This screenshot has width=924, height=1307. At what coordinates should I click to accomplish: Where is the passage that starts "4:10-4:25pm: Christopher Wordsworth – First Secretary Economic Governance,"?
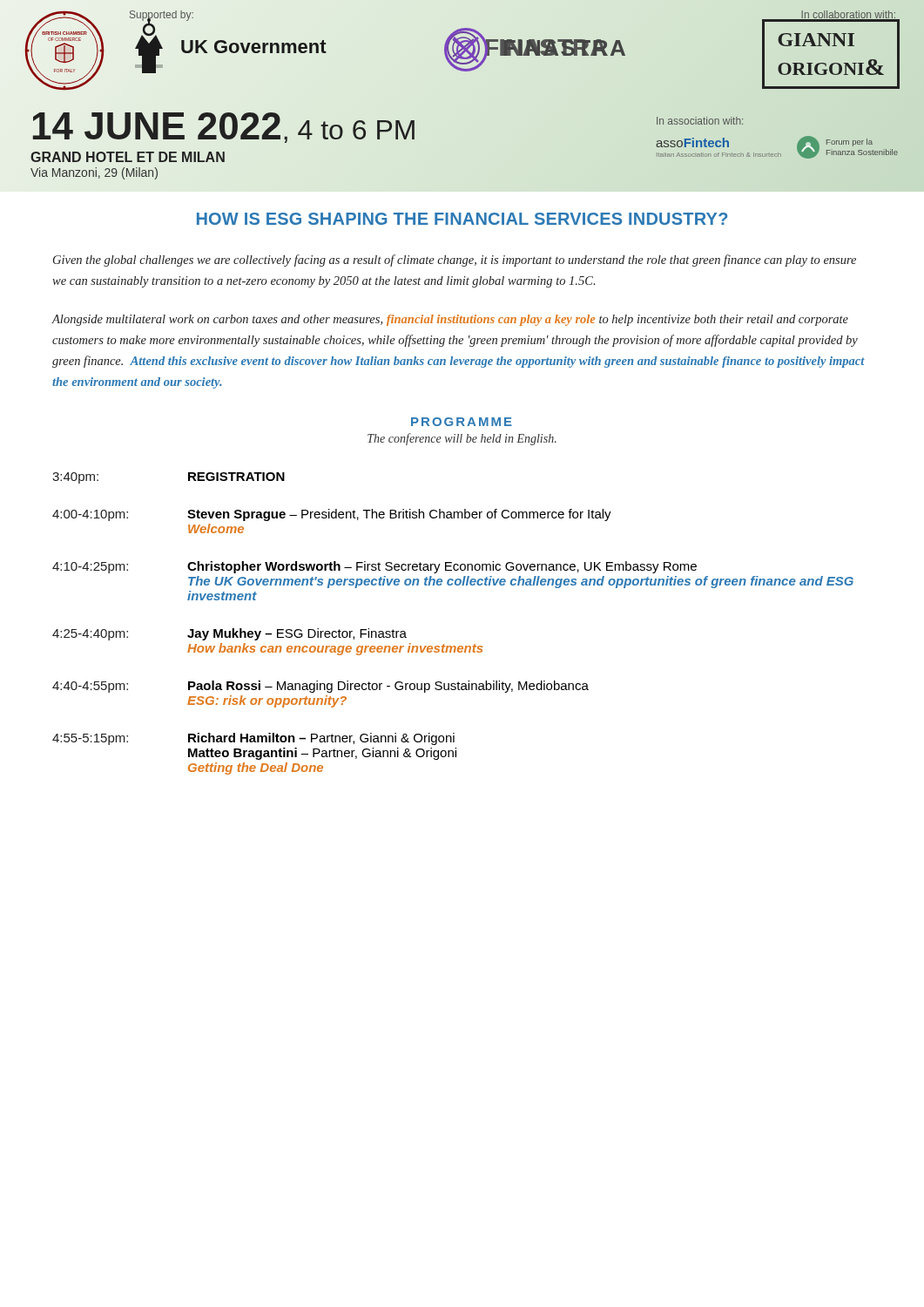coord(462,580)
